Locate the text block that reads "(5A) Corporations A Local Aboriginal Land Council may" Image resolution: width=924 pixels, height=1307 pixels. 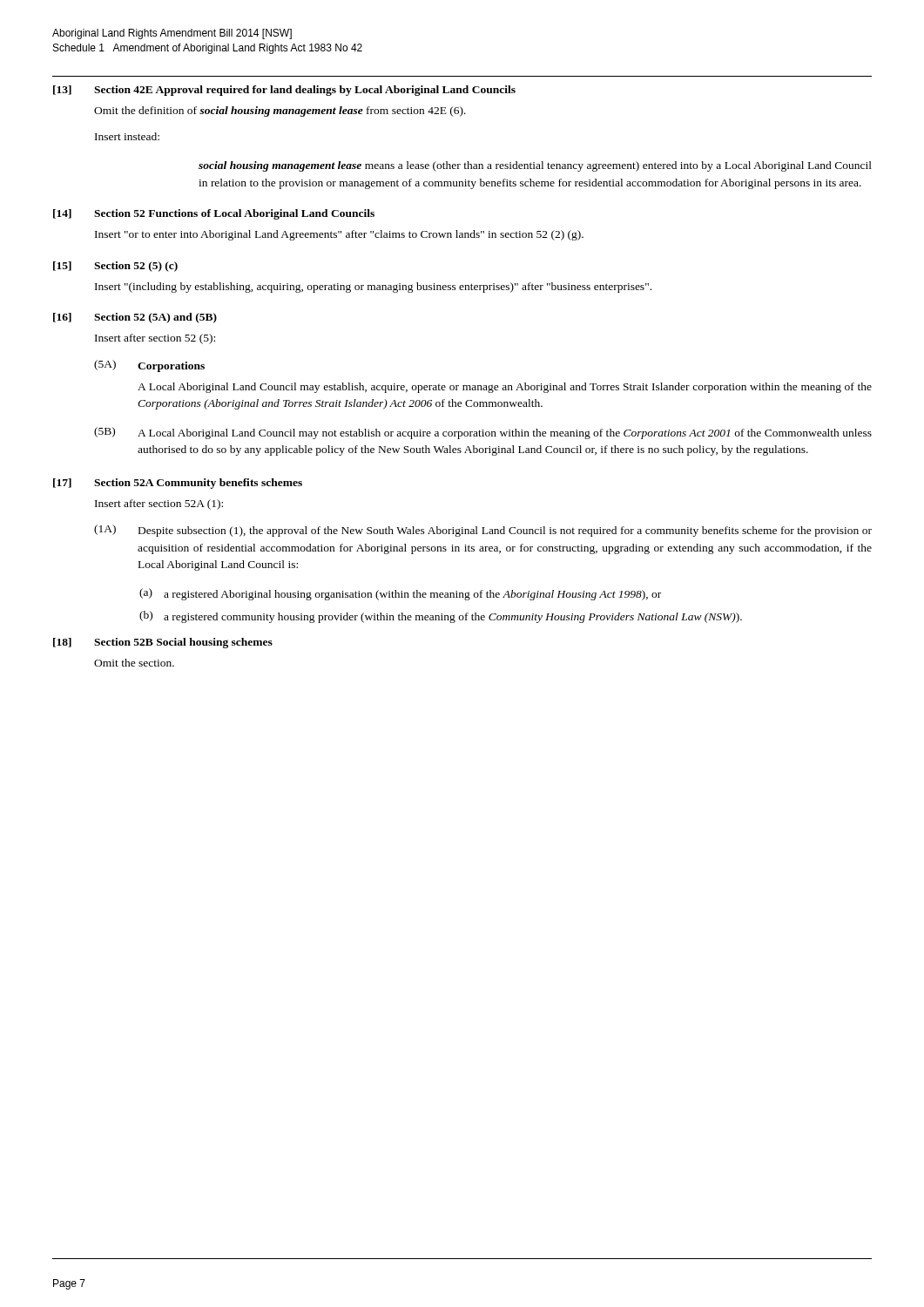[x=462, y=388]
